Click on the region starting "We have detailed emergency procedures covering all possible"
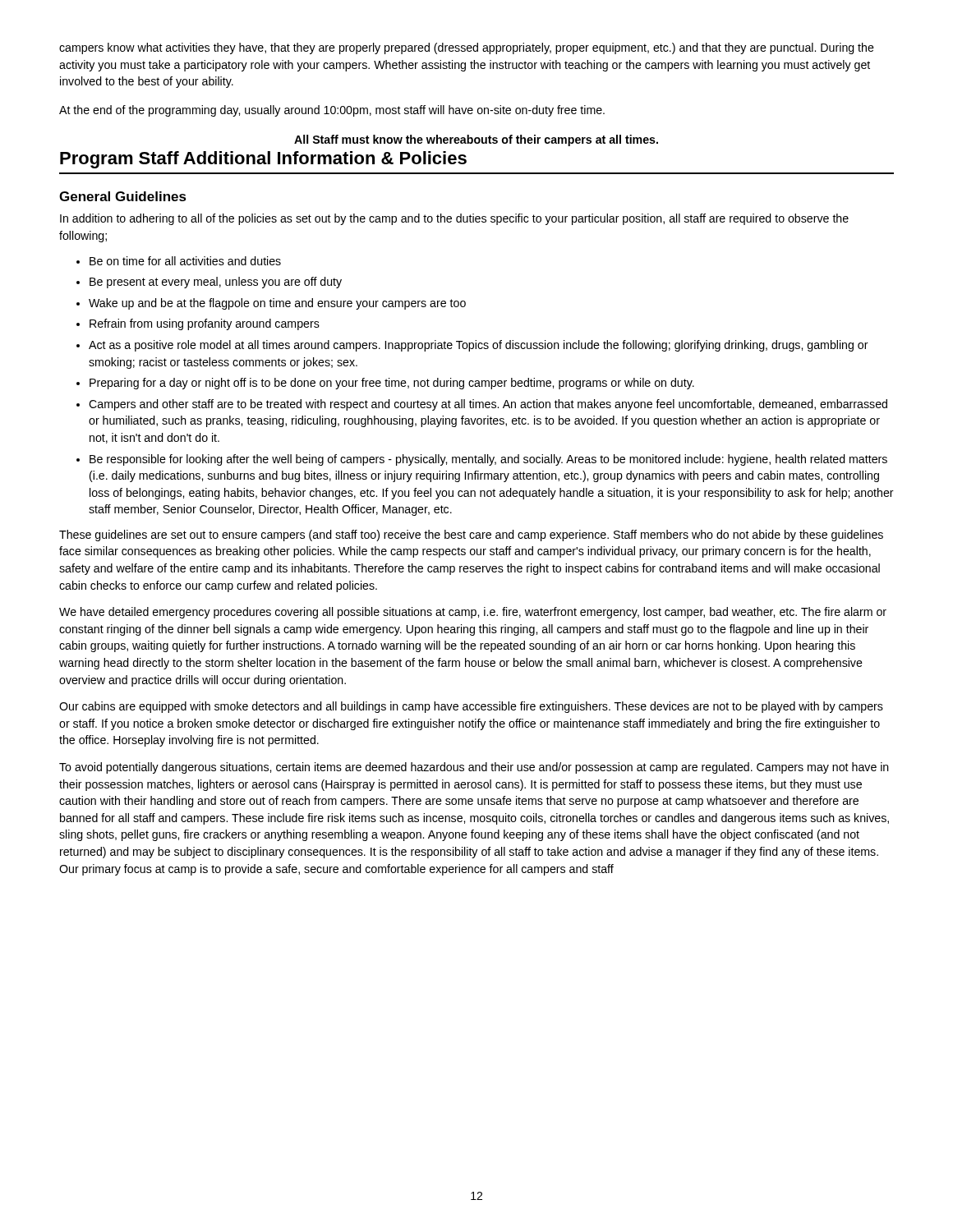953x1232 pixels. [473, 646]
